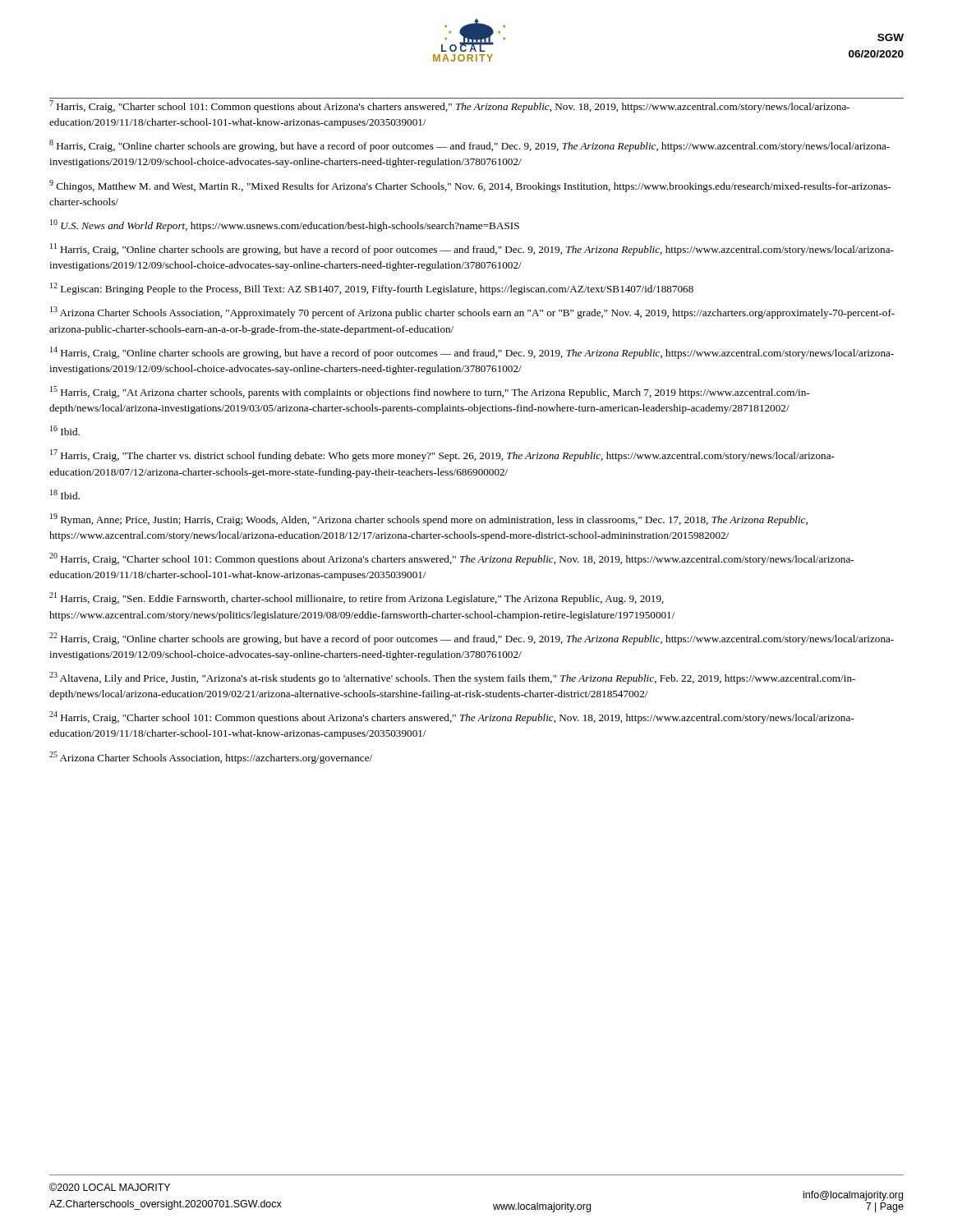Find the block on this page that starts "20 Harris, Craig, "Charter school 101:"
Screen dimensions: 1232x953
tap(452, 566)
